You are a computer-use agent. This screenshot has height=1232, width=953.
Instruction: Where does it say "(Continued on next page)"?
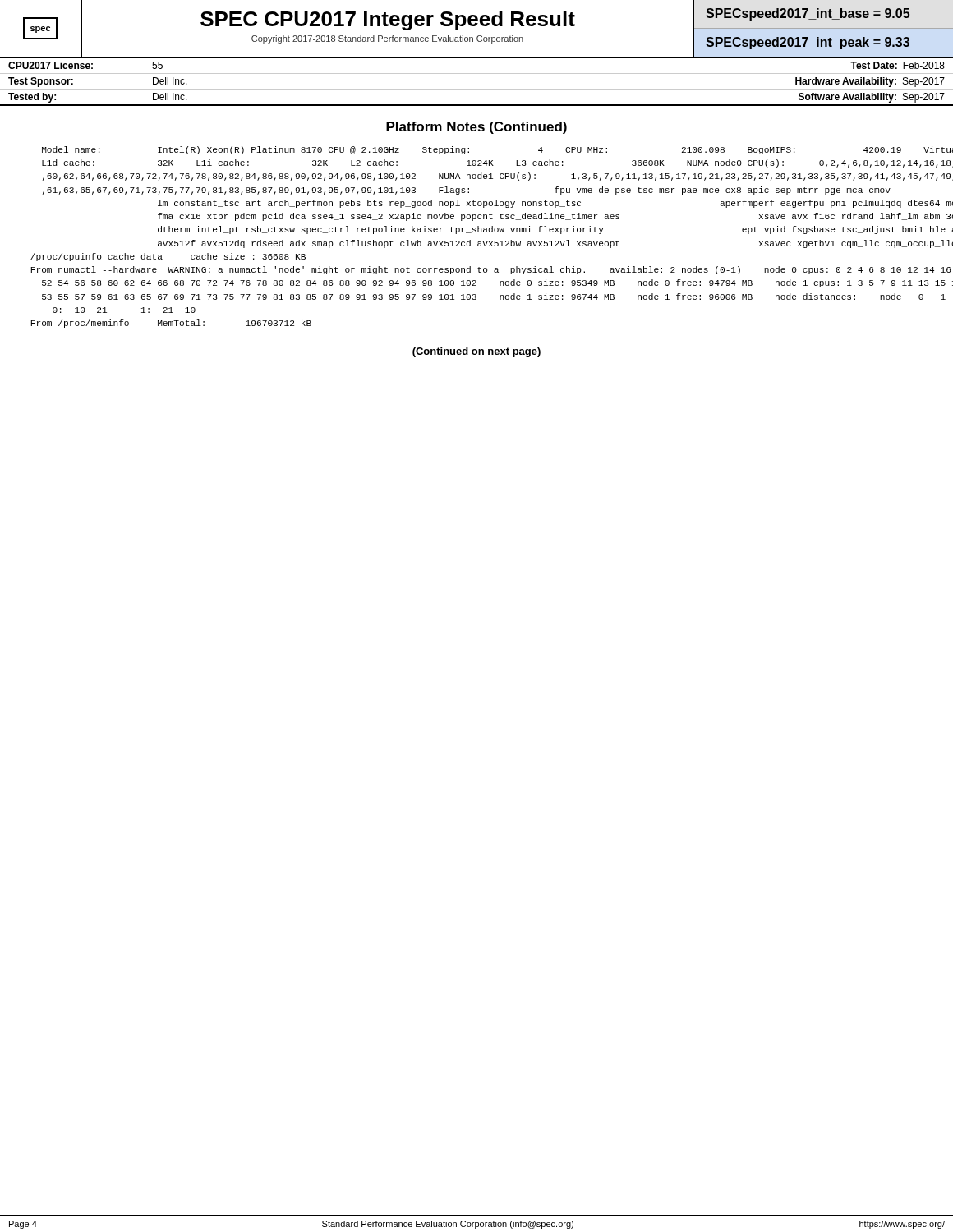[x=476, y=351]
